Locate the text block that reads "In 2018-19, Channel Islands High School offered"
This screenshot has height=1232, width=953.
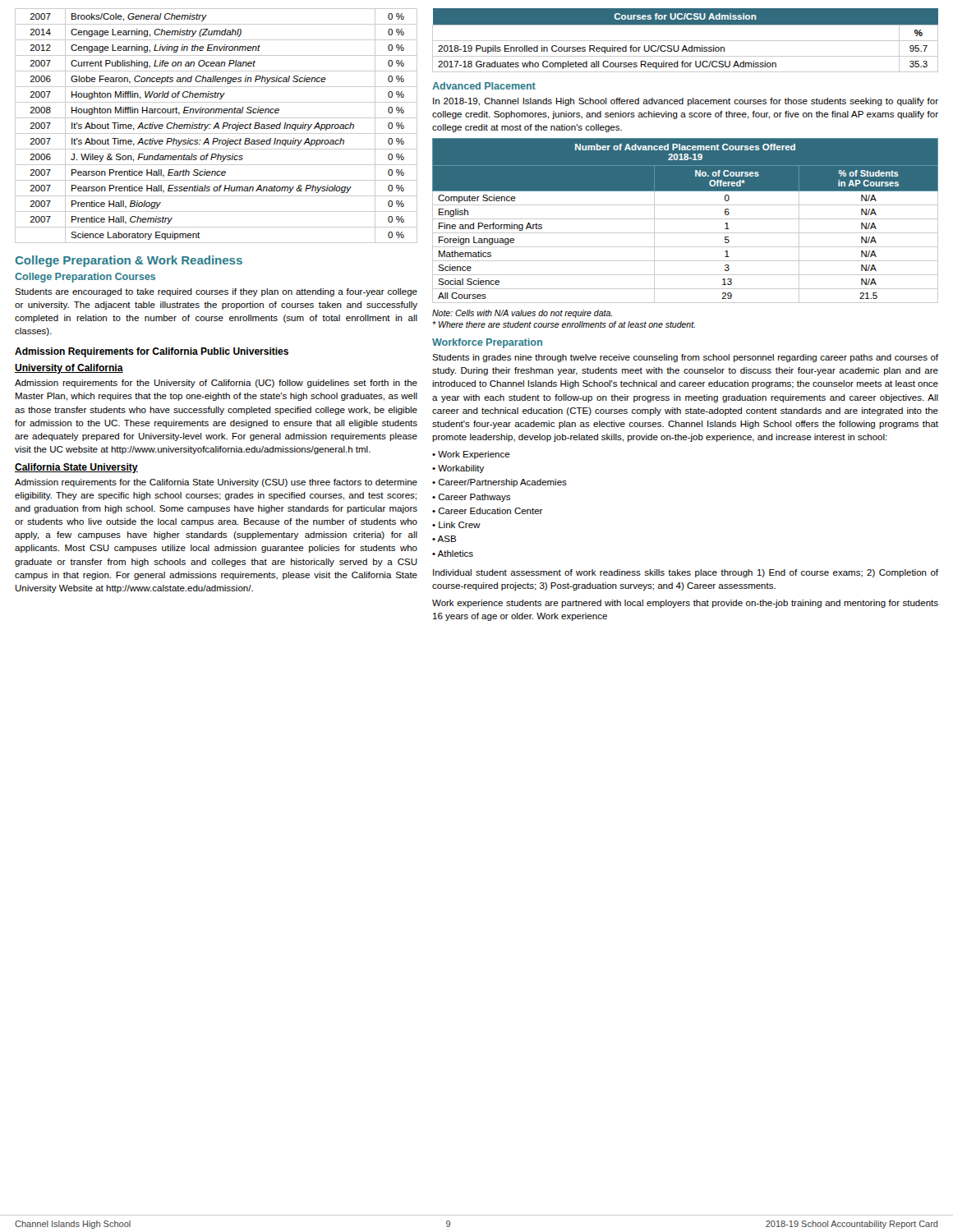[x=685, y=114]
